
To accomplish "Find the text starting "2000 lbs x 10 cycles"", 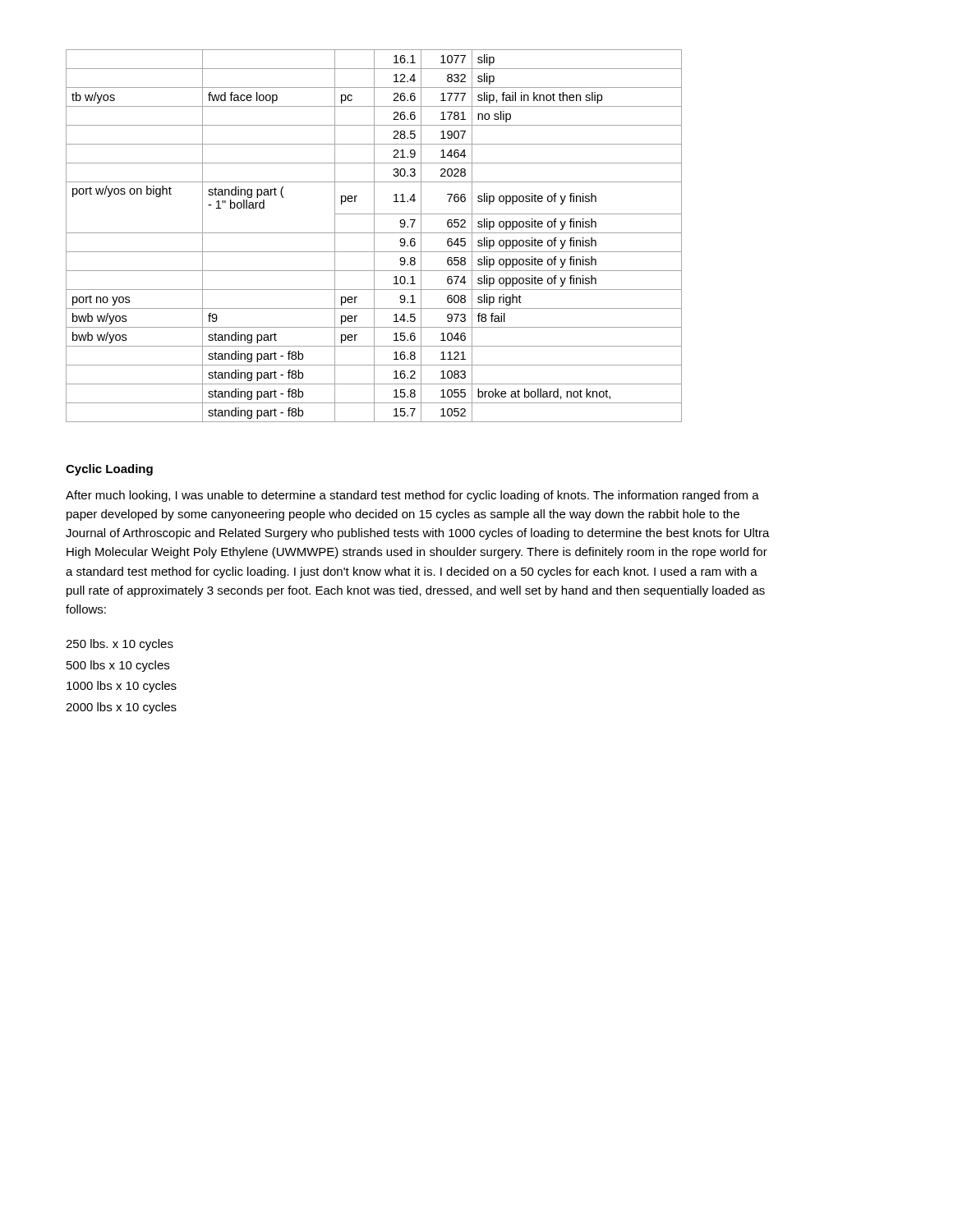I will 121,707.
